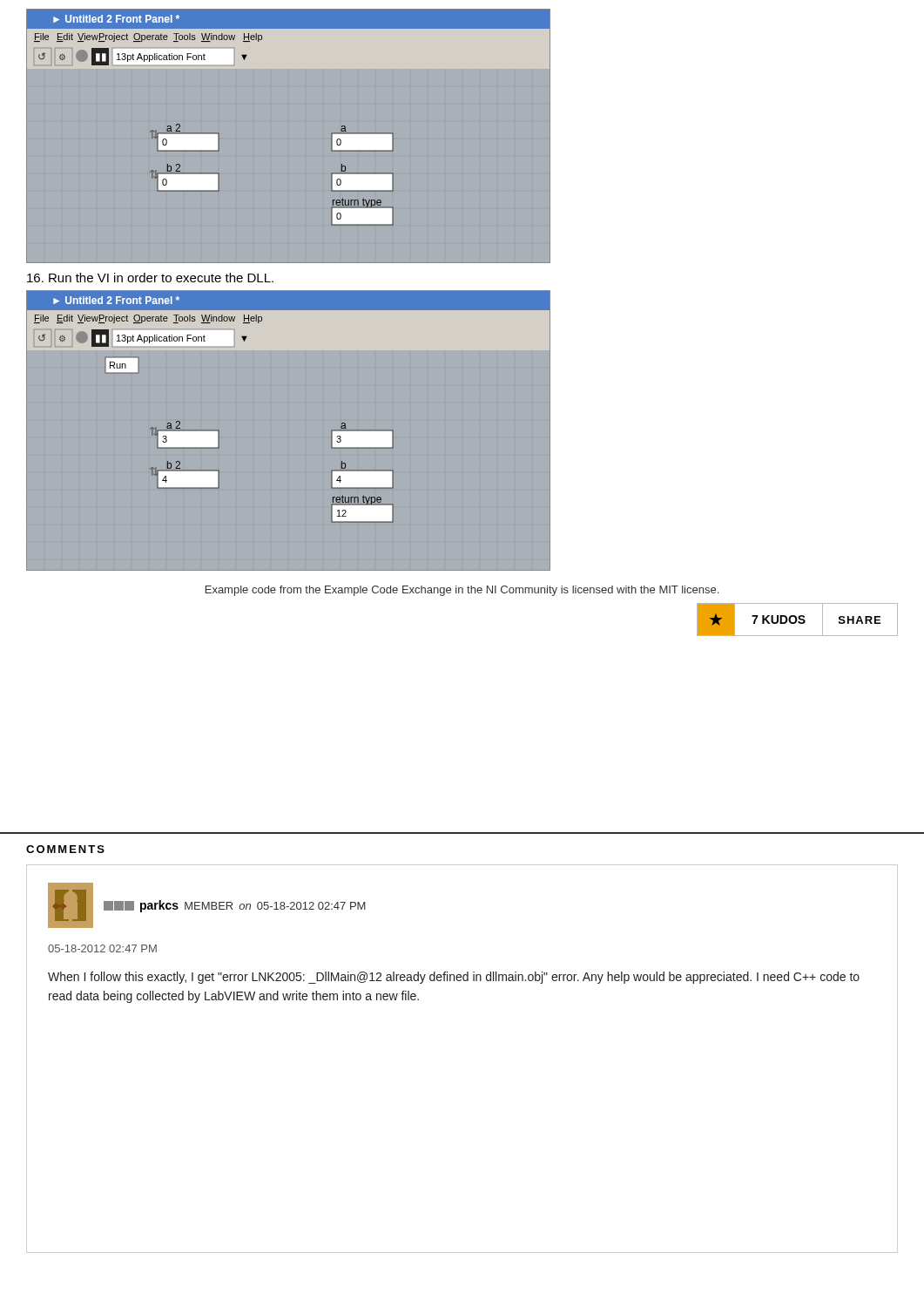Locate the element starting "Example code from the Example Code"
The image size is (924, 1307).
[x=462, y=589]
